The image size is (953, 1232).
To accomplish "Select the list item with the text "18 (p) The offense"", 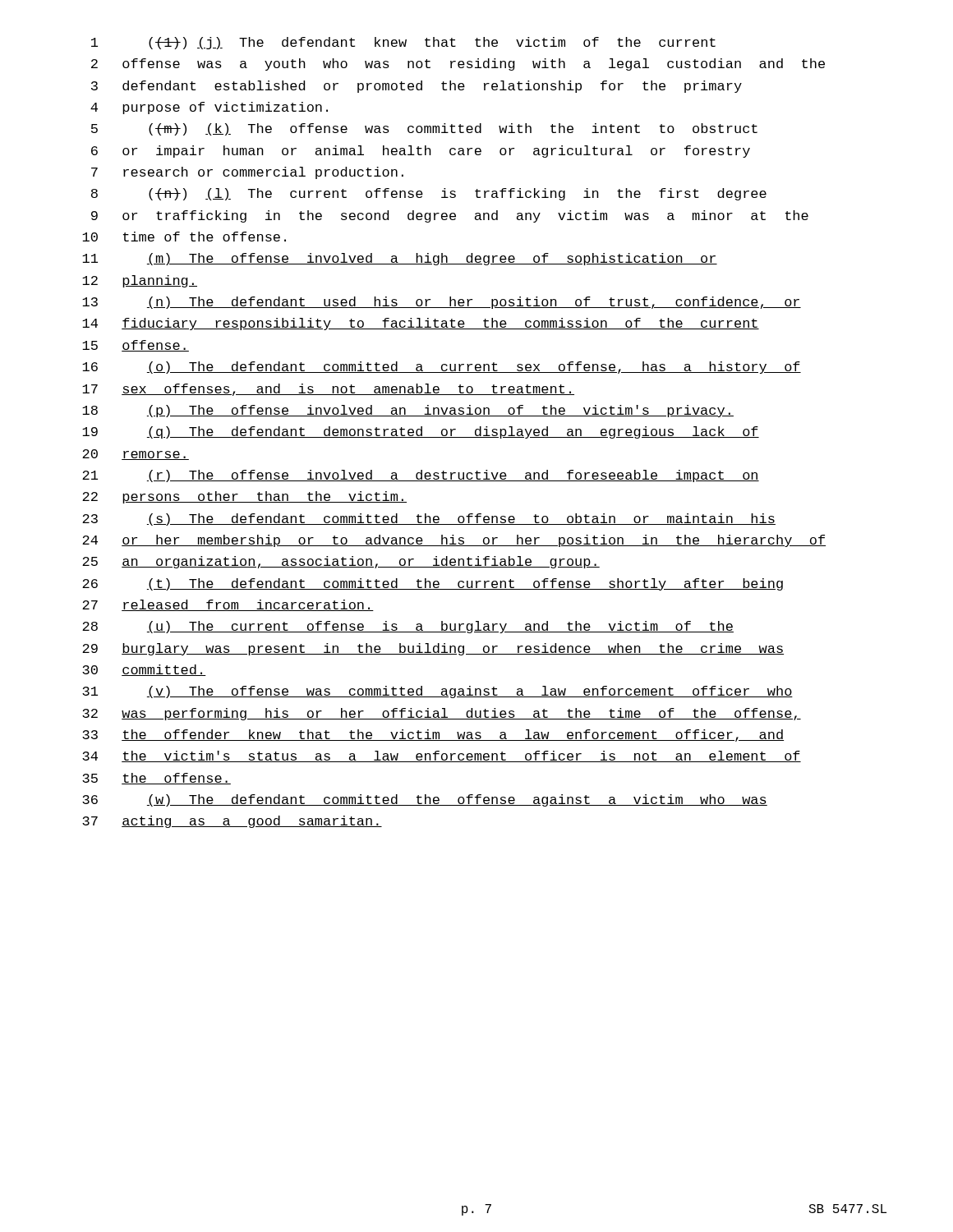I will (476, 411).
